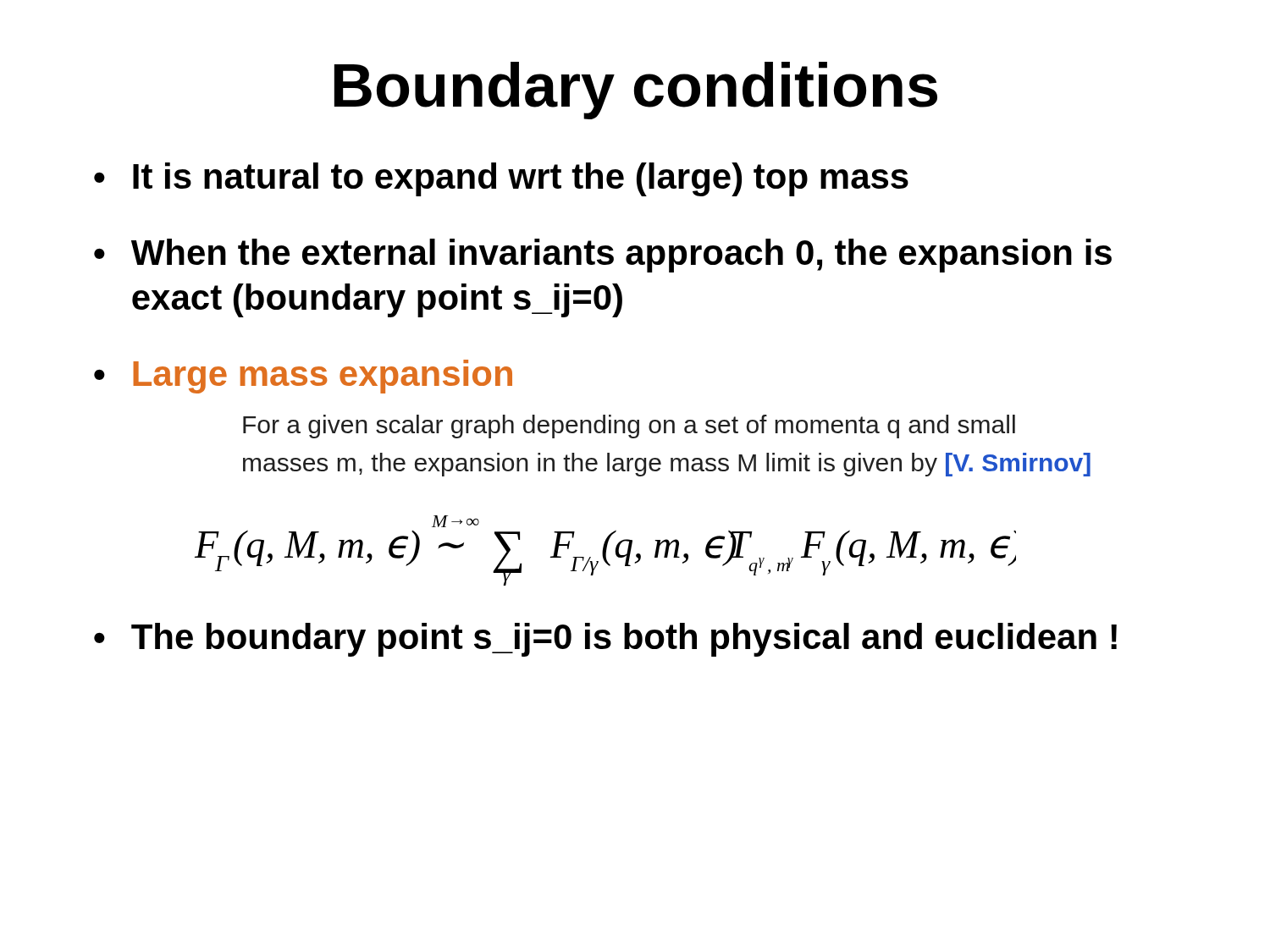Locate the passage starting "Boundary conditions"
Screen dimensions: 952x1270
point(635,85)
